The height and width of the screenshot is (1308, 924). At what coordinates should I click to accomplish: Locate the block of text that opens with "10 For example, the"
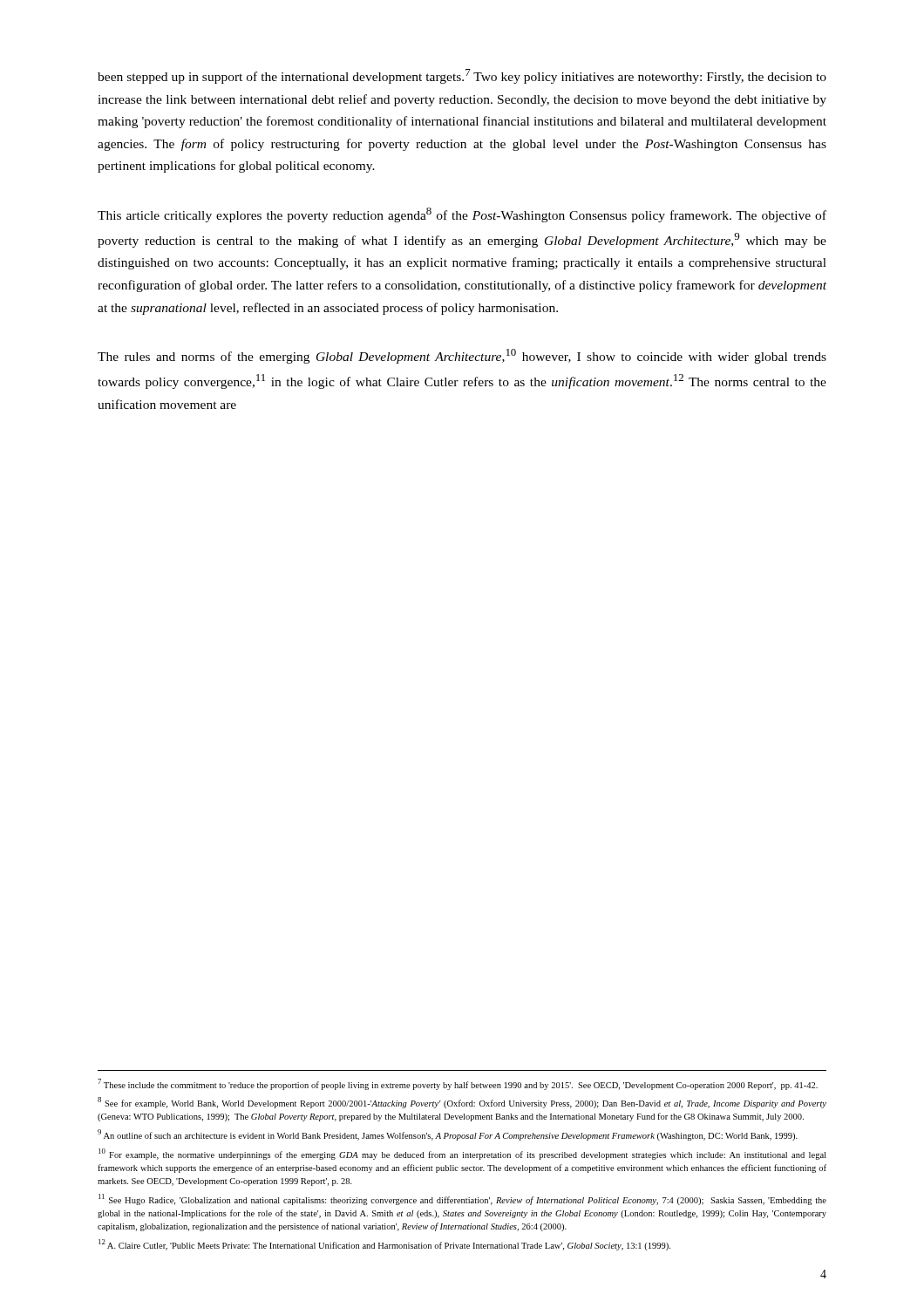462,1166
